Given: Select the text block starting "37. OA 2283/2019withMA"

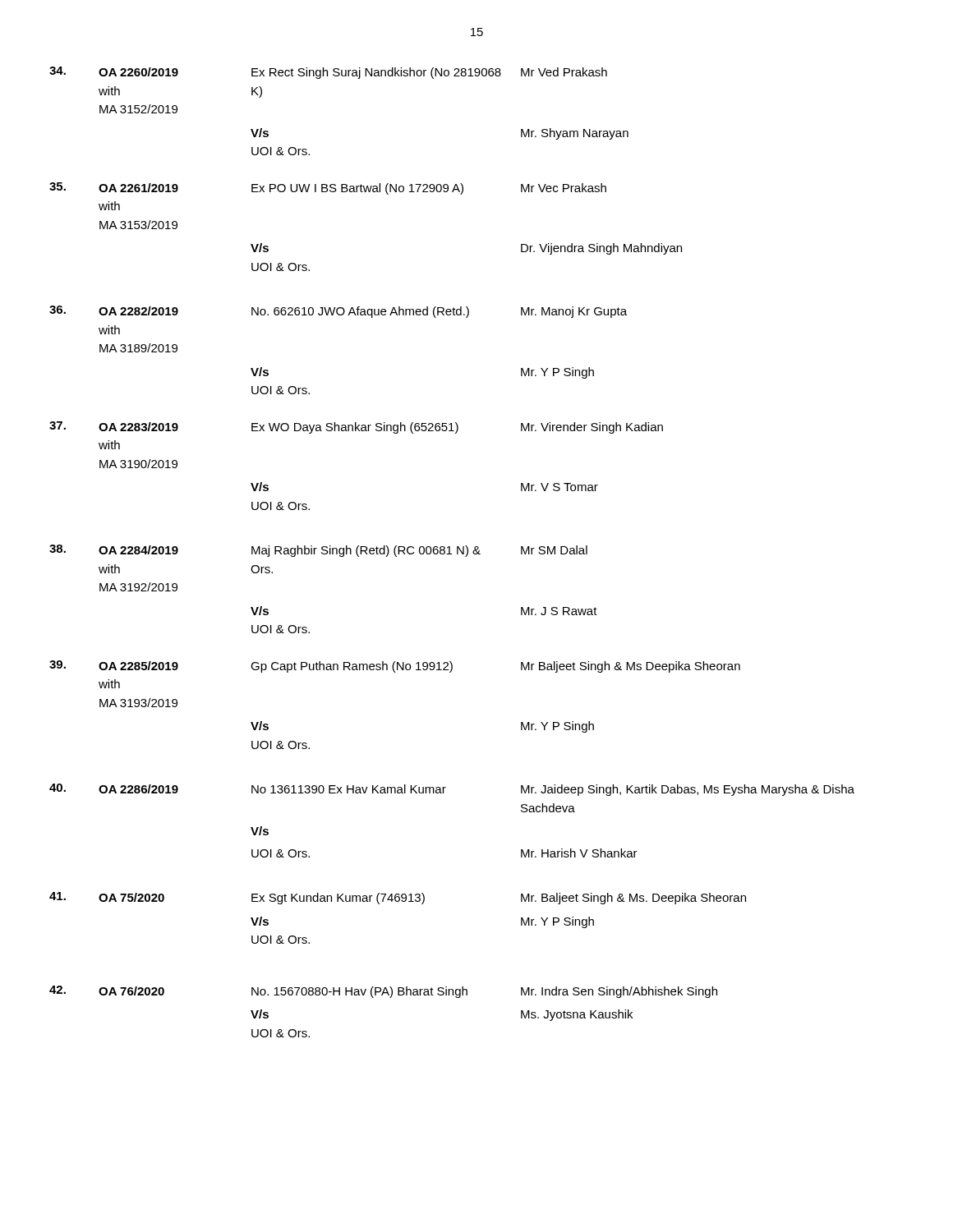Looking at the screenshot, I should pyautogui.click(x=356, y=428).
